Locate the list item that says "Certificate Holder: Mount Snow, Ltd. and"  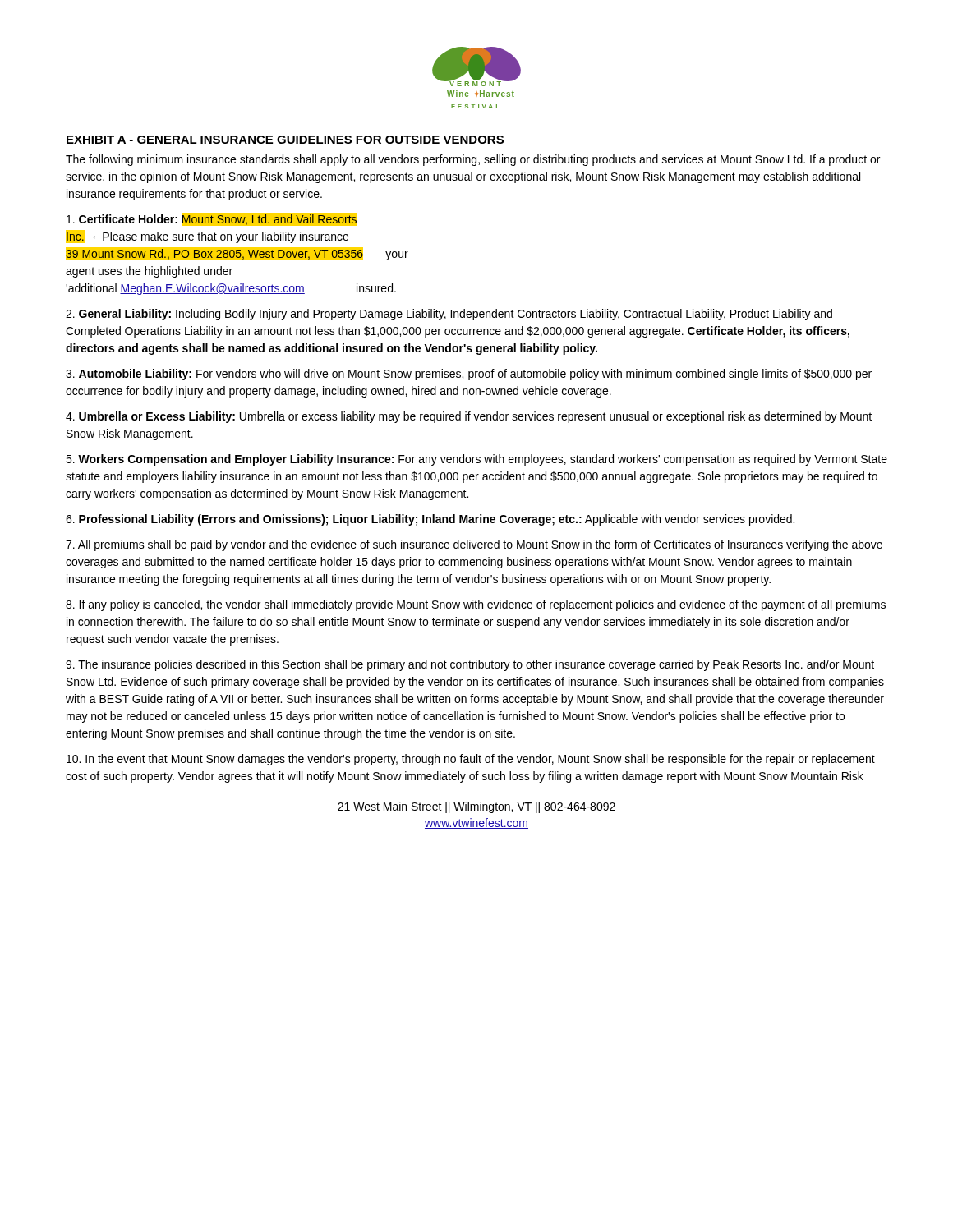[x=212, y=219]
